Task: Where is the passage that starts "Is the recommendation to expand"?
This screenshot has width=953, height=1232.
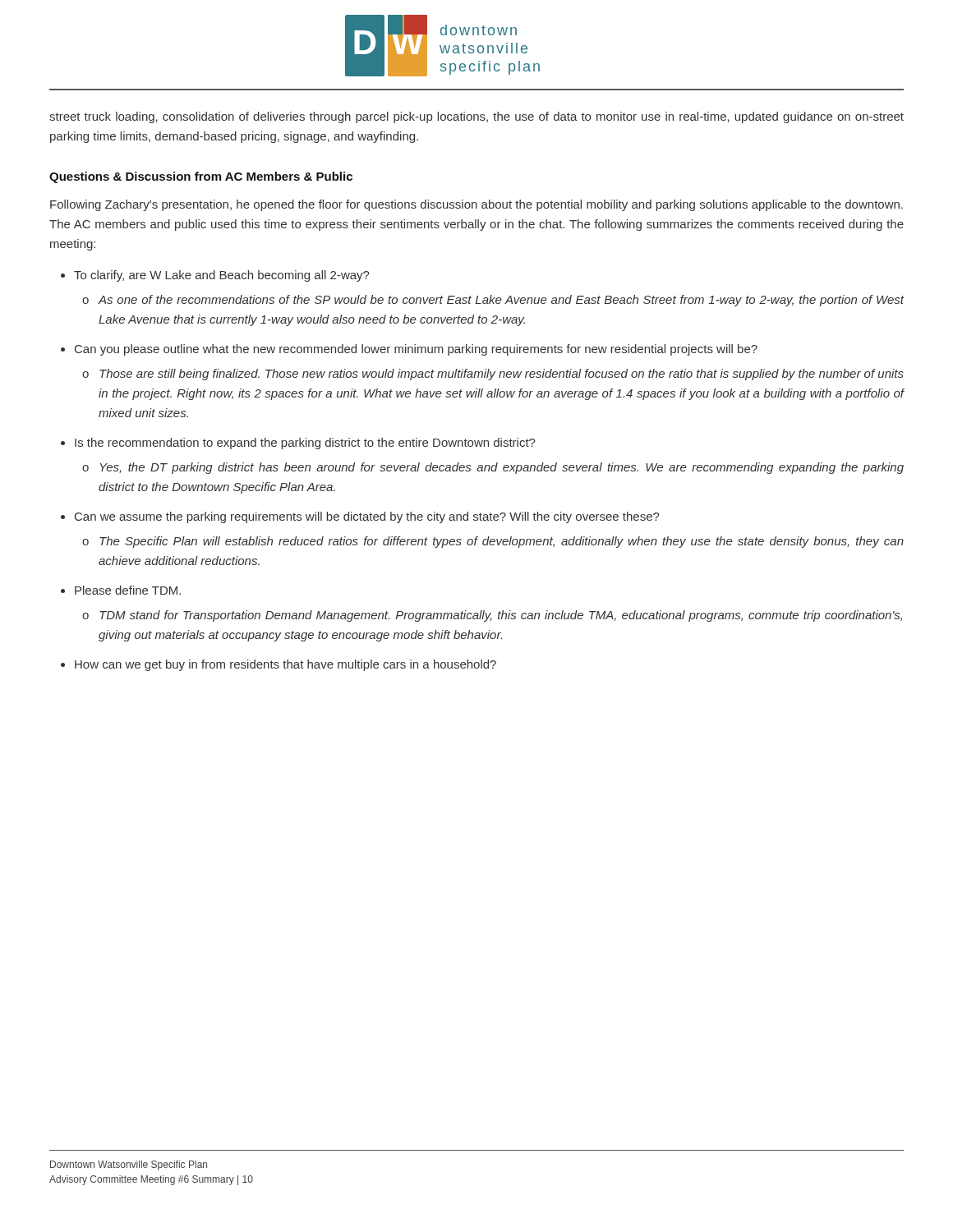Action: pyautogui.click(x=489, y=466)
